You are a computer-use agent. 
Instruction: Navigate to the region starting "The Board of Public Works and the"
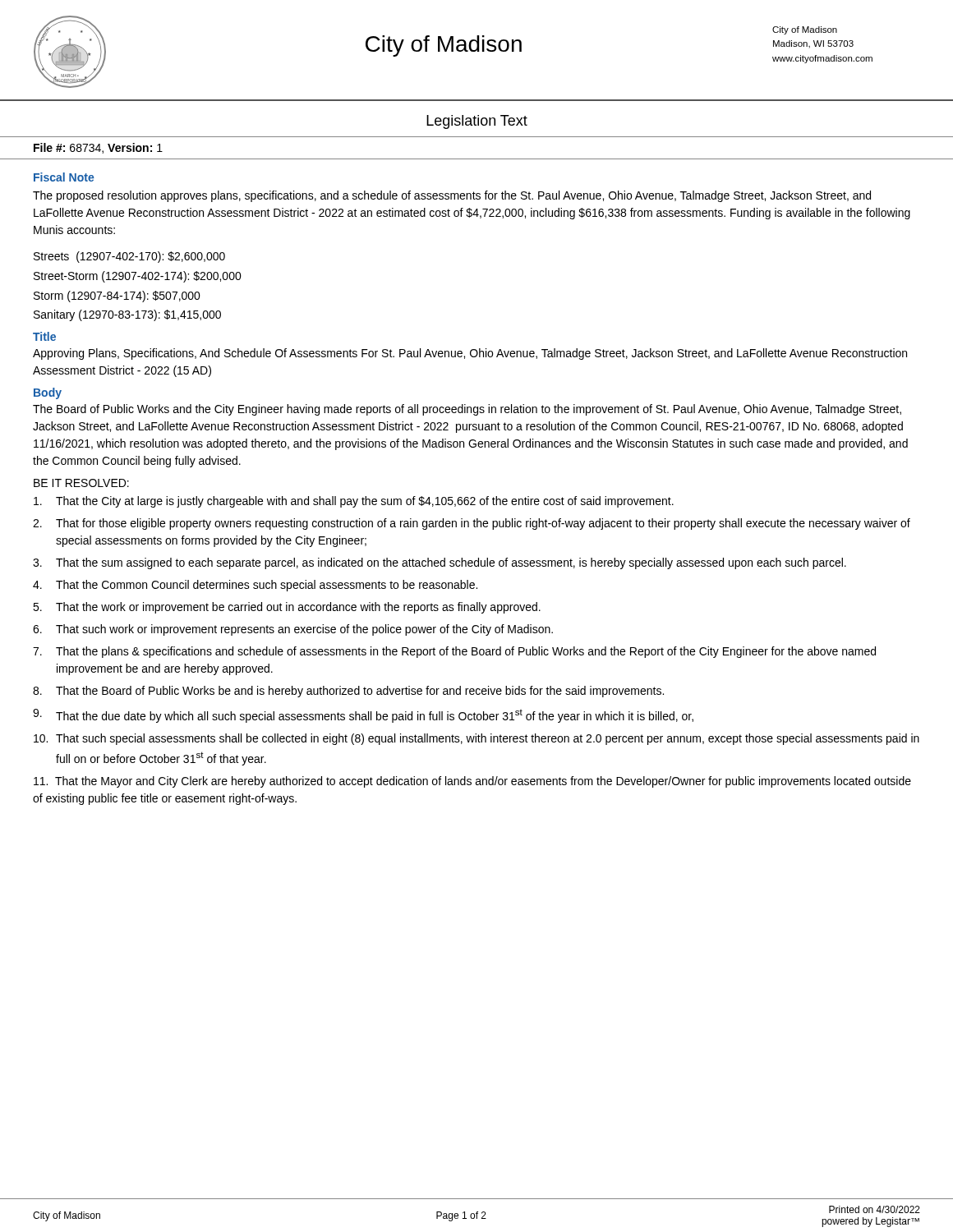coord(471,435)
